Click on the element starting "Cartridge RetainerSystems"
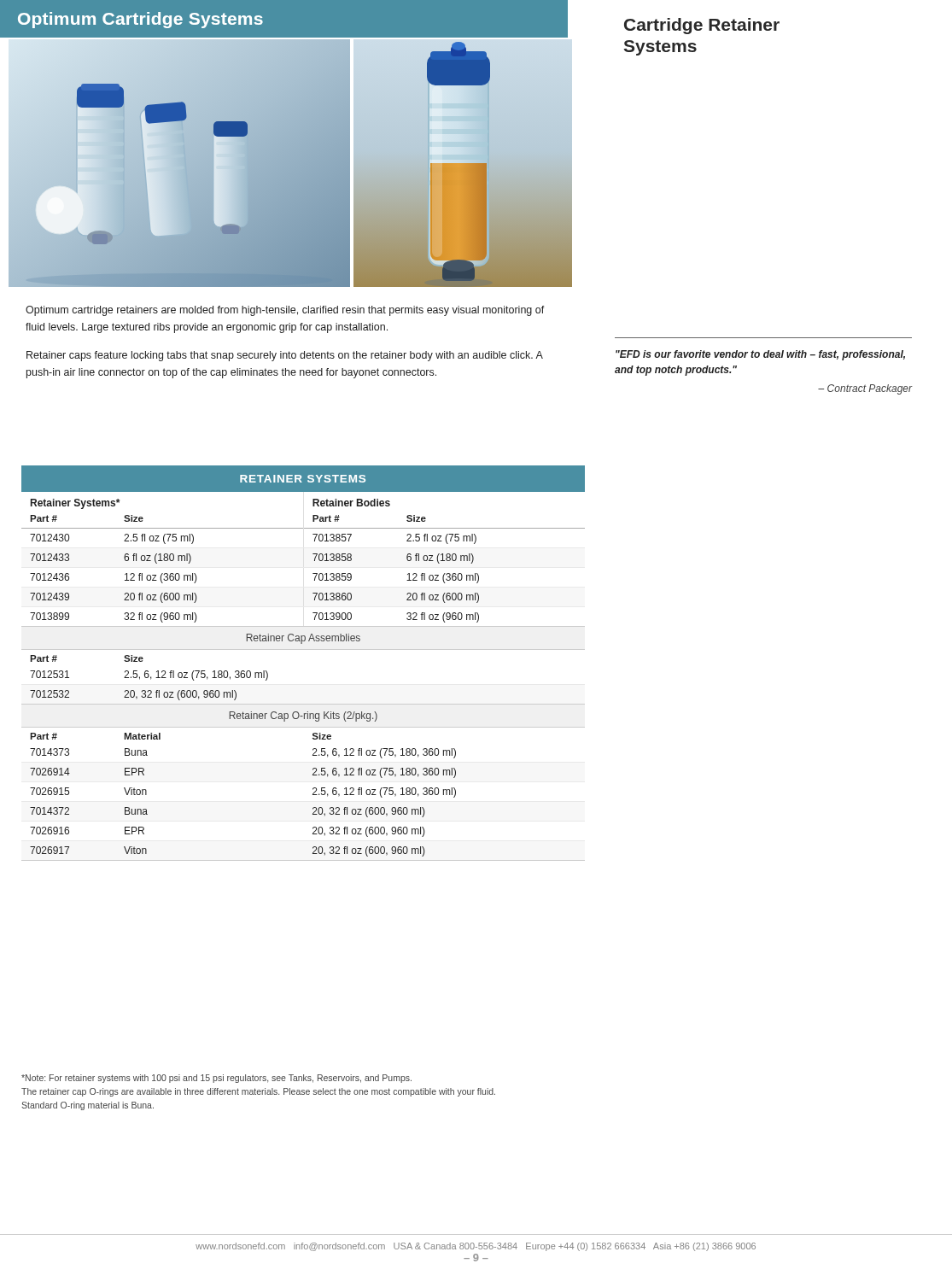Viewport: 952px width, 1281px height. [x=701, y=35]
